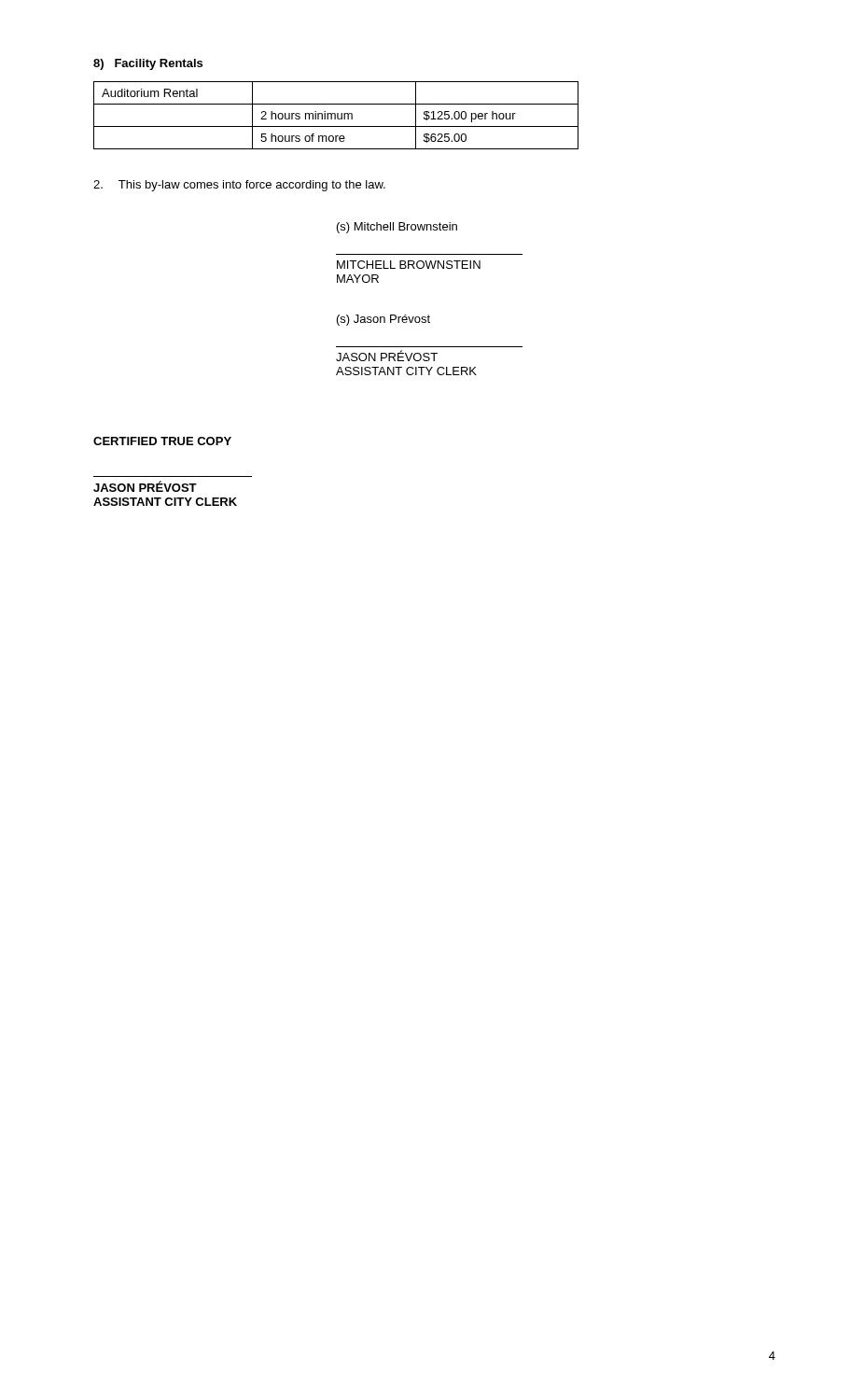Viewport: 850px width, 1400px height.
Task: Select the text containing "MITCHELL BROWNSTEINMAYOR"
Action: (409, 265)
